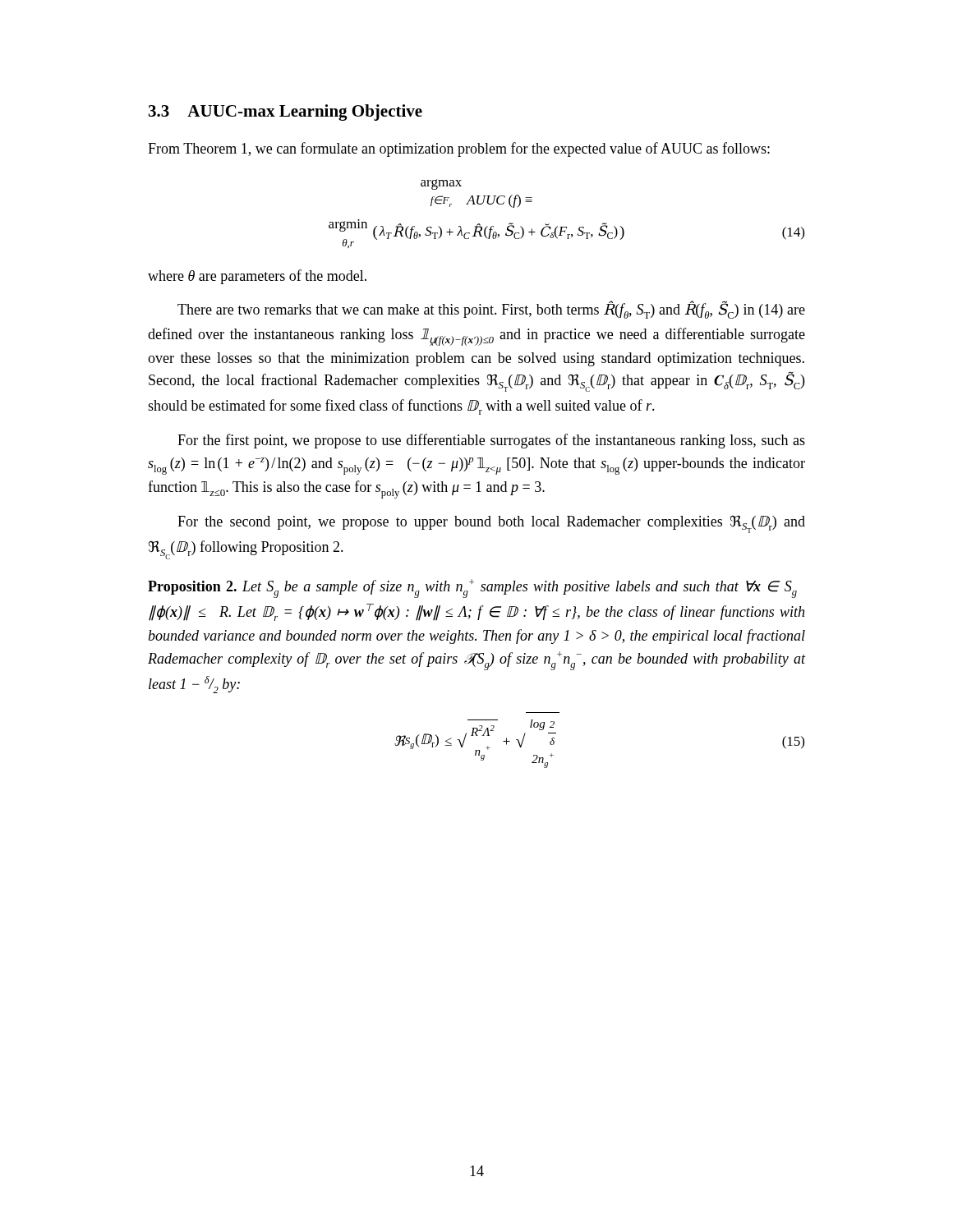Point to the block beginning "Proposition 2. Let Sg be a sample of"
Screen dimensions: 1232x953
point(476,636)
